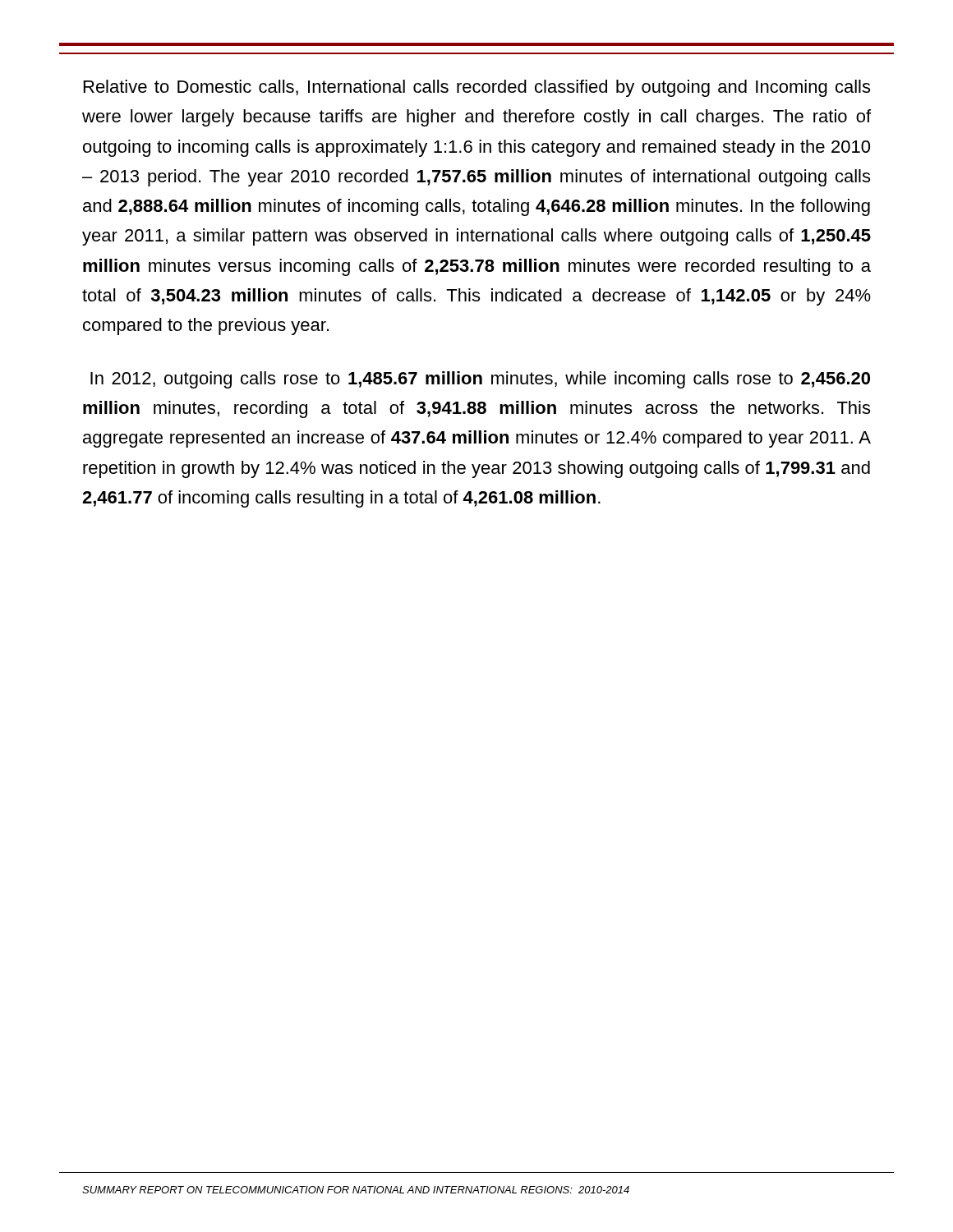Find the text block containing "In 2012, outgoing calls rose to 1,485.67 million"
Image resolution: width=953 pixels, height=1232 pixels.
pyautogui.click(x=476, y=438)
